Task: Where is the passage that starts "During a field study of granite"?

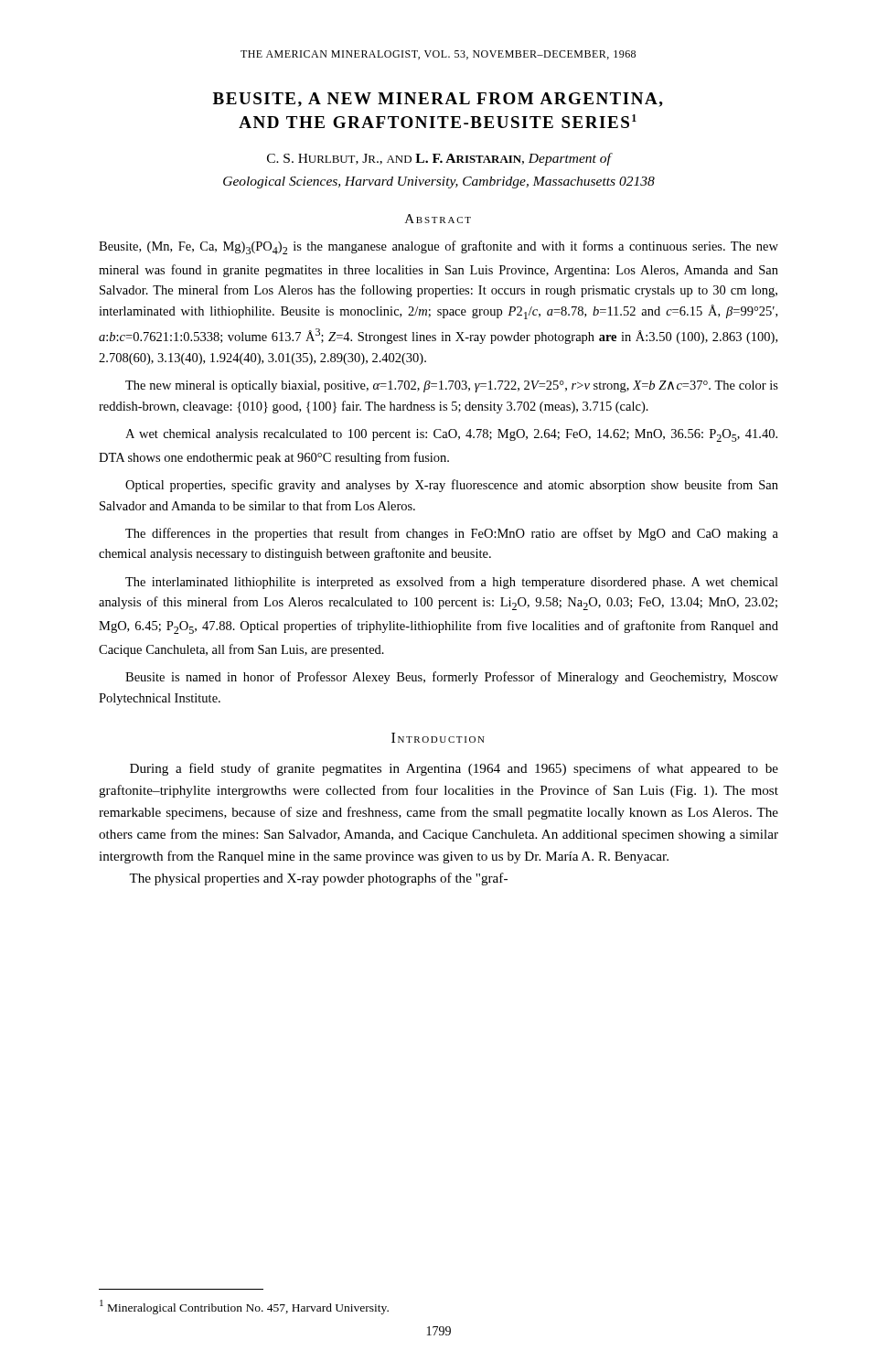Action: (x=438, y=823)
